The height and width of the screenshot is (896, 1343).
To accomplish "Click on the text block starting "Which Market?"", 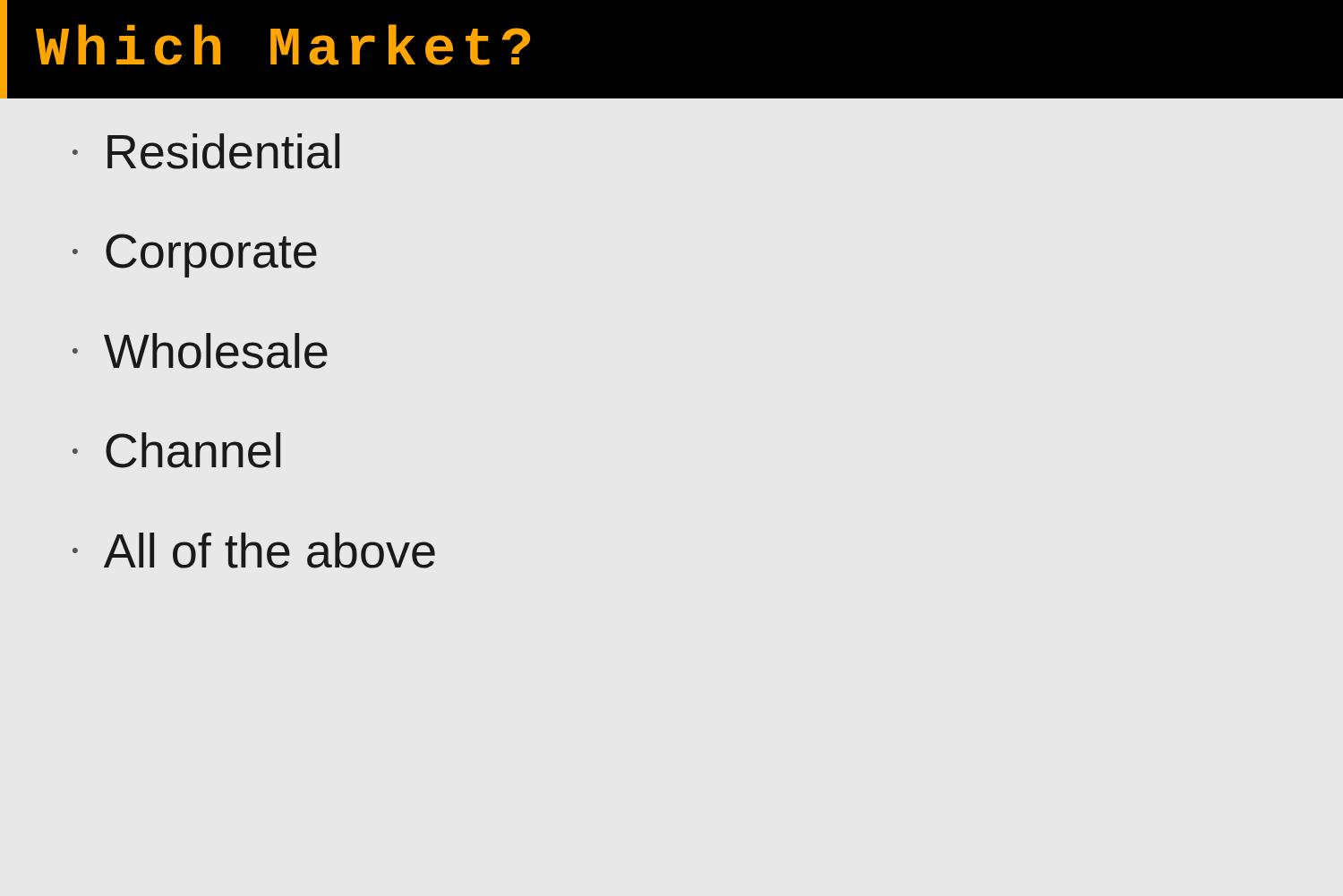I will tap(287, 49).
